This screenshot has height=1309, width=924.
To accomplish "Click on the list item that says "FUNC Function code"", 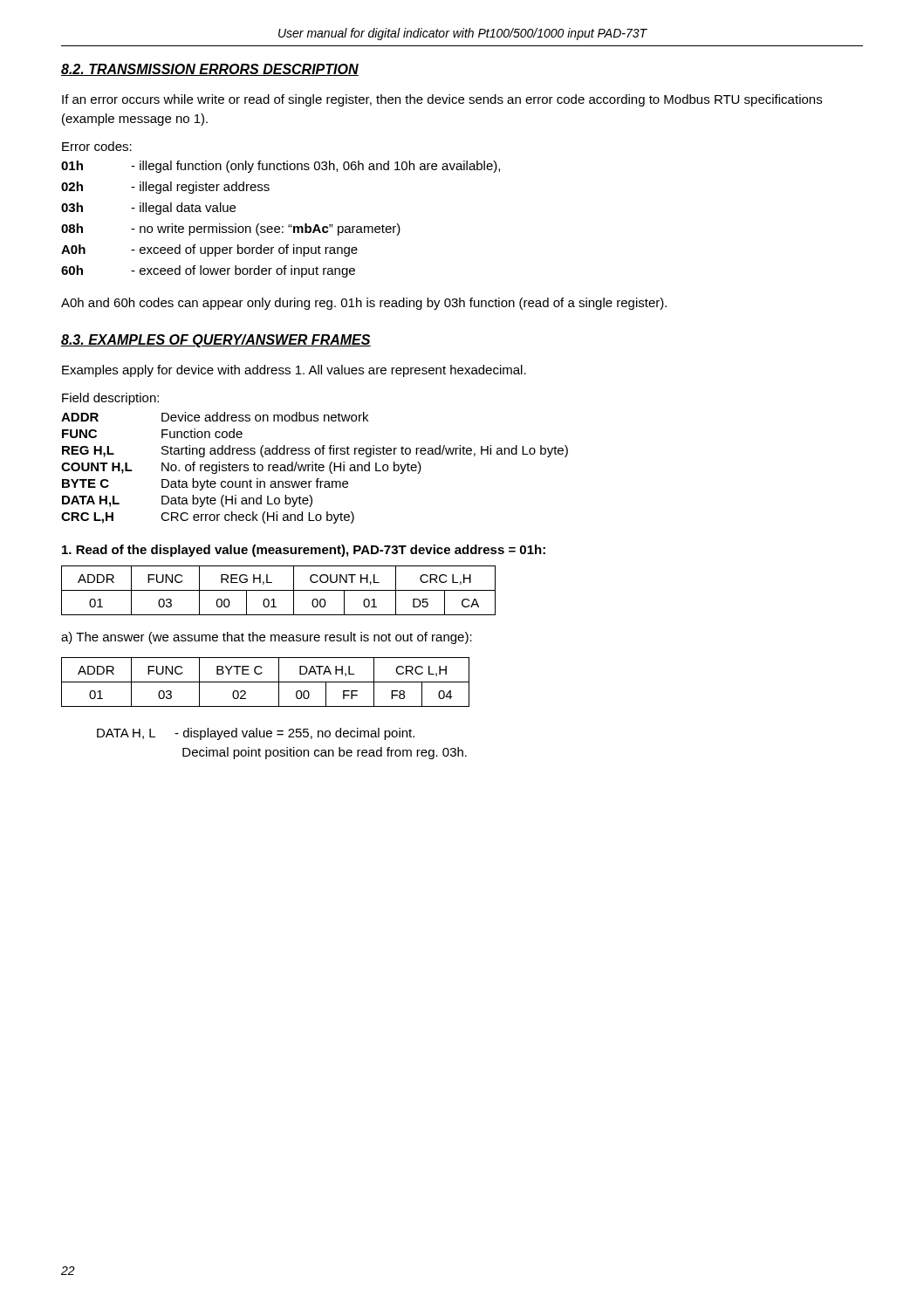I will pyautogui.click(x=83, y=433).
